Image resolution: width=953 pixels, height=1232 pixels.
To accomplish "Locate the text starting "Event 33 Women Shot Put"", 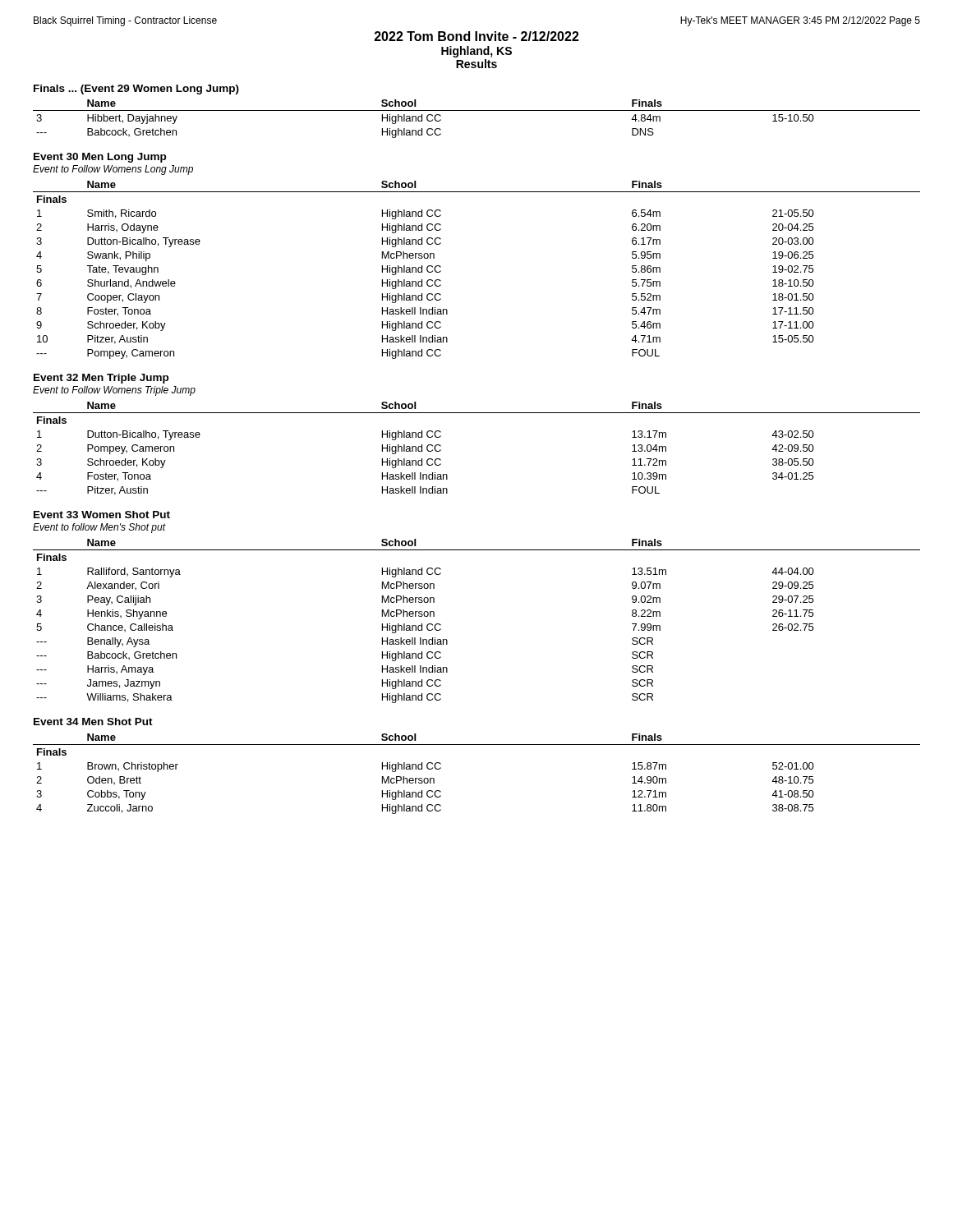I will pos(101,515).
